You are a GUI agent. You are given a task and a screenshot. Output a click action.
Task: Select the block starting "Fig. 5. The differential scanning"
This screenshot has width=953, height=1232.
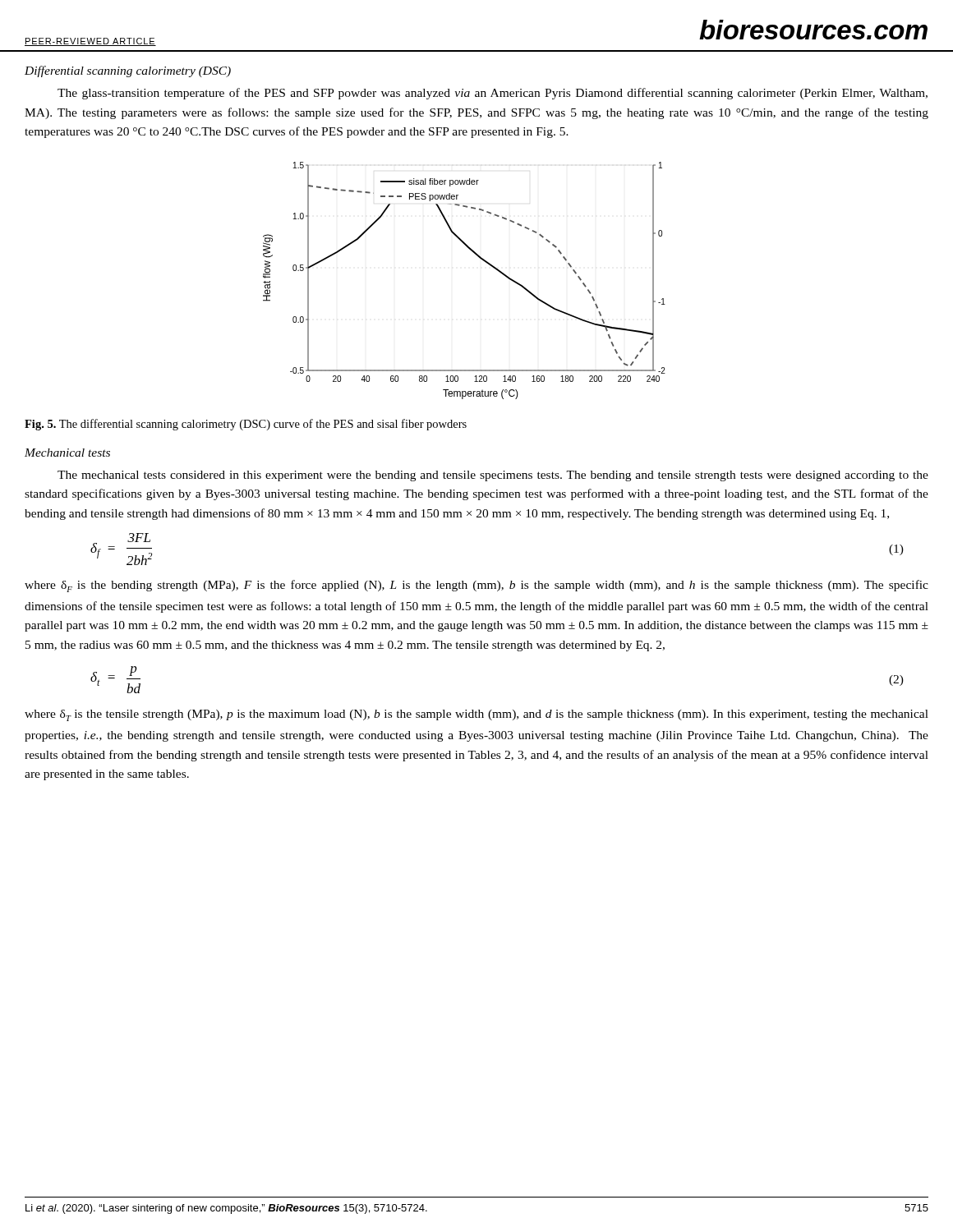point(246,424)
